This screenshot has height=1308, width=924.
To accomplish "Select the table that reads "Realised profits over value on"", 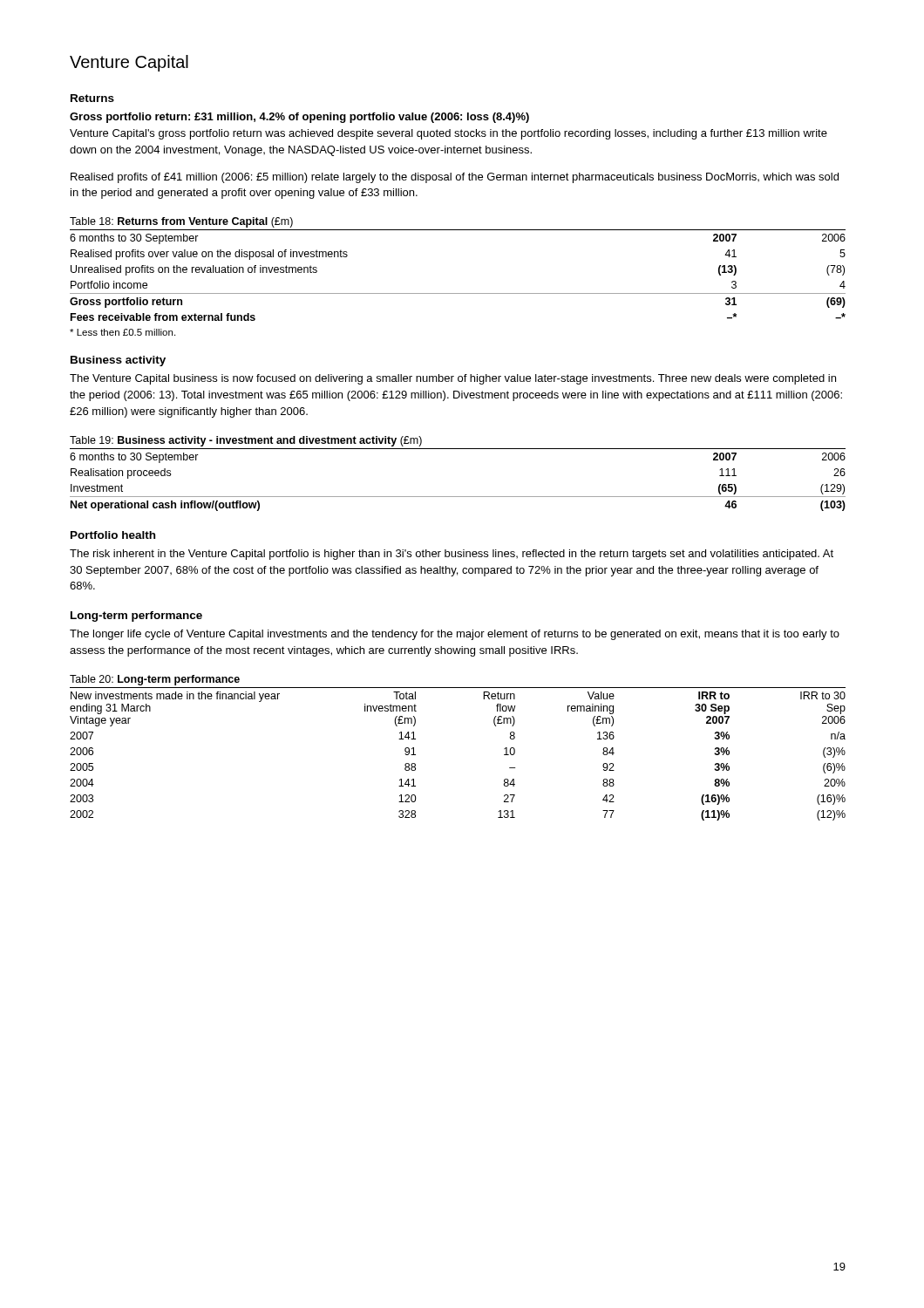I will 458,277.
